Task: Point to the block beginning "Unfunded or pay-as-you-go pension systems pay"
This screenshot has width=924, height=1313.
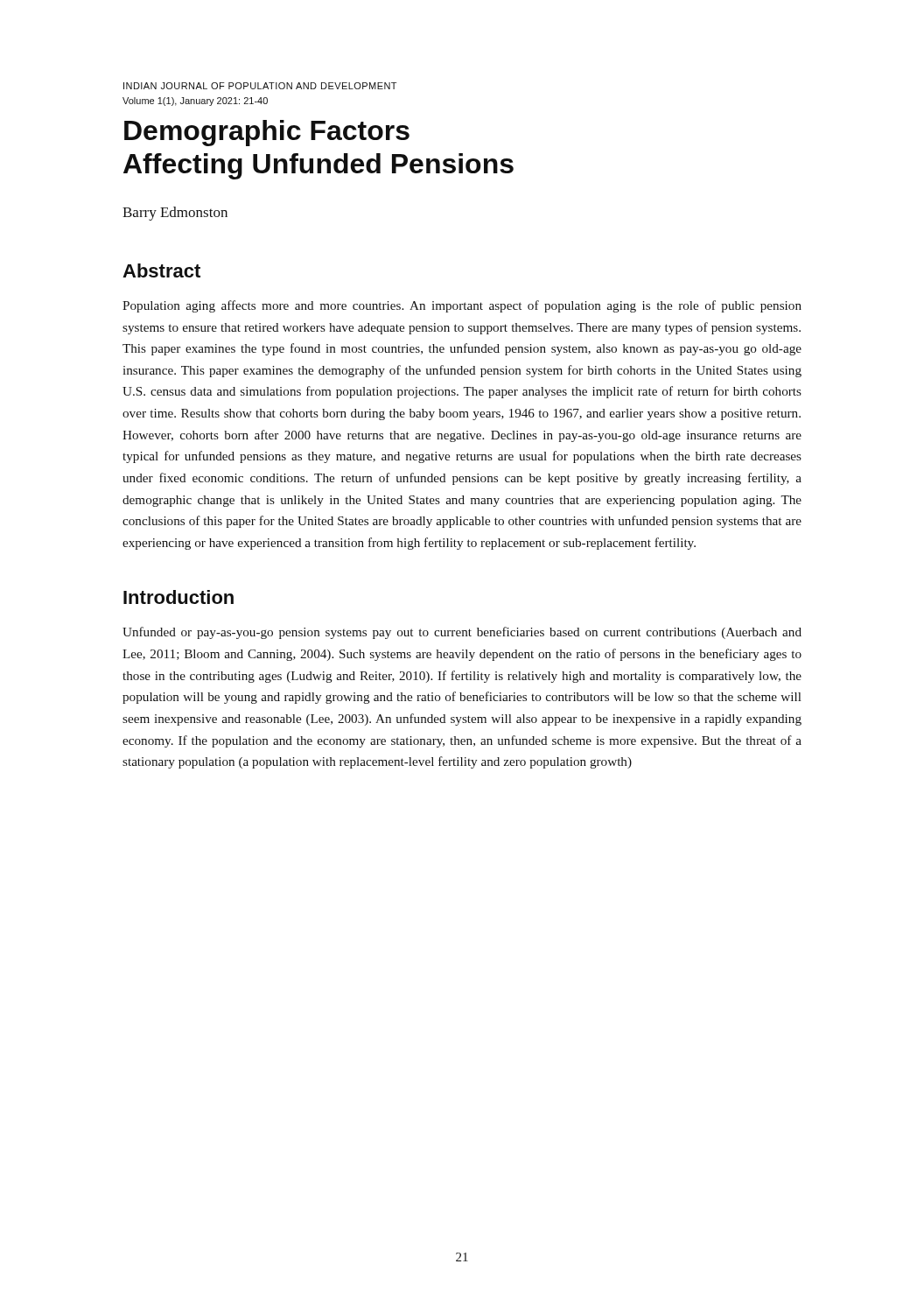Action: (x=462, y=697)
